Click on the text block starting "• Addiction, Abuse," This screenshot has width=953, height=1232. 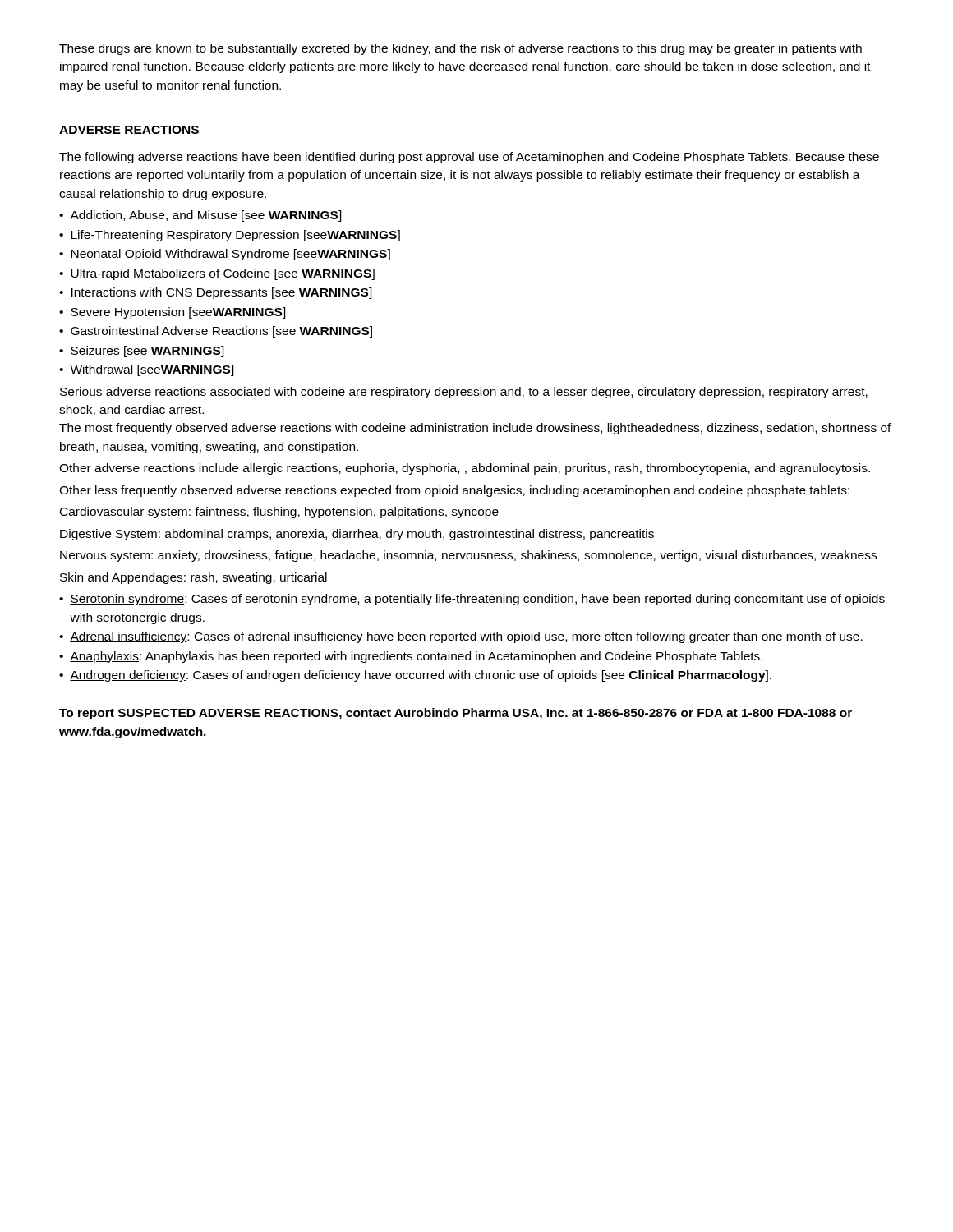[x=201, y=216]
